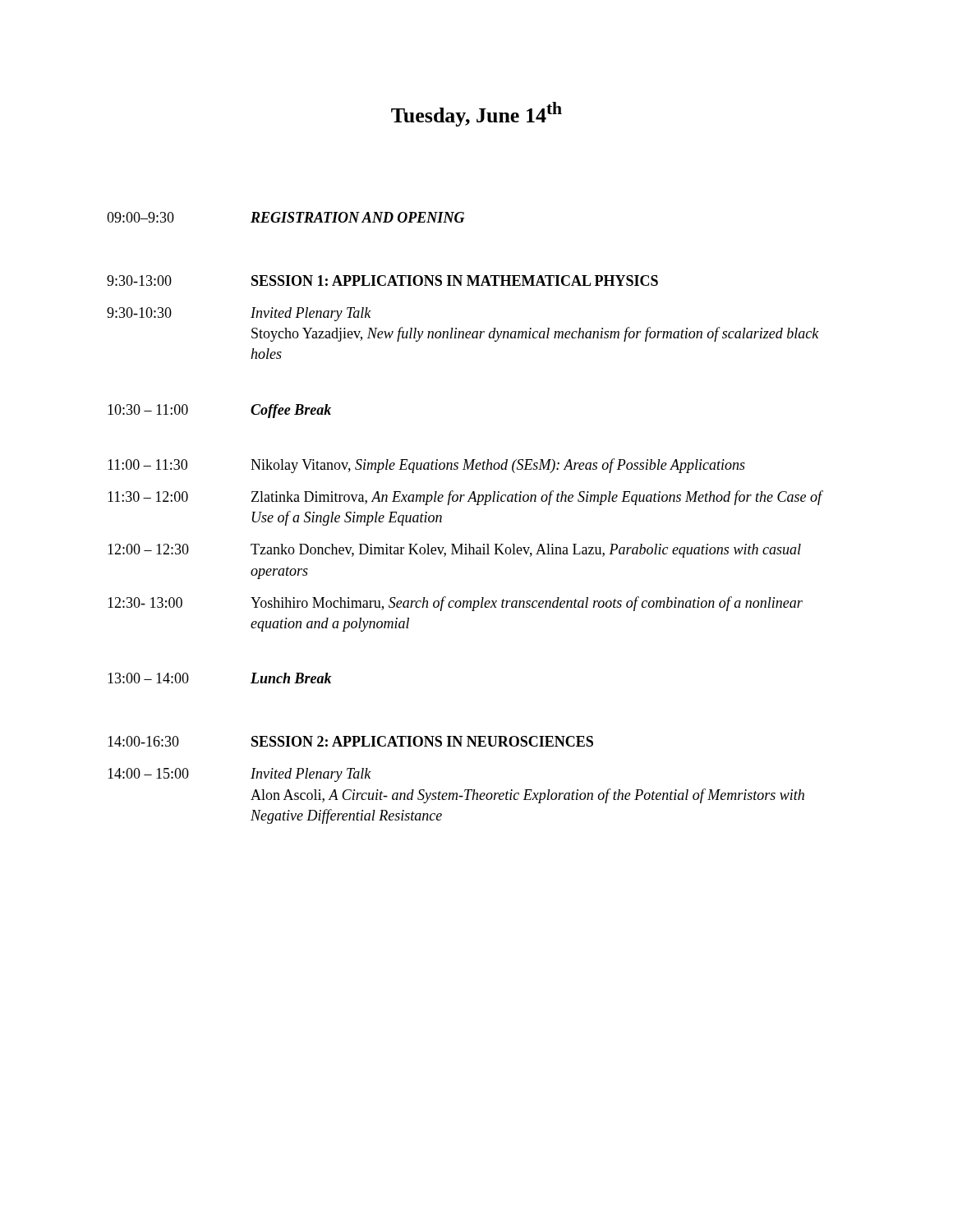Image resolution: width=953 pixels, height=1232 pixels.
Task: Locate the list item containing "REGISTRATION AND OPENING"
Action: point(358,217)
